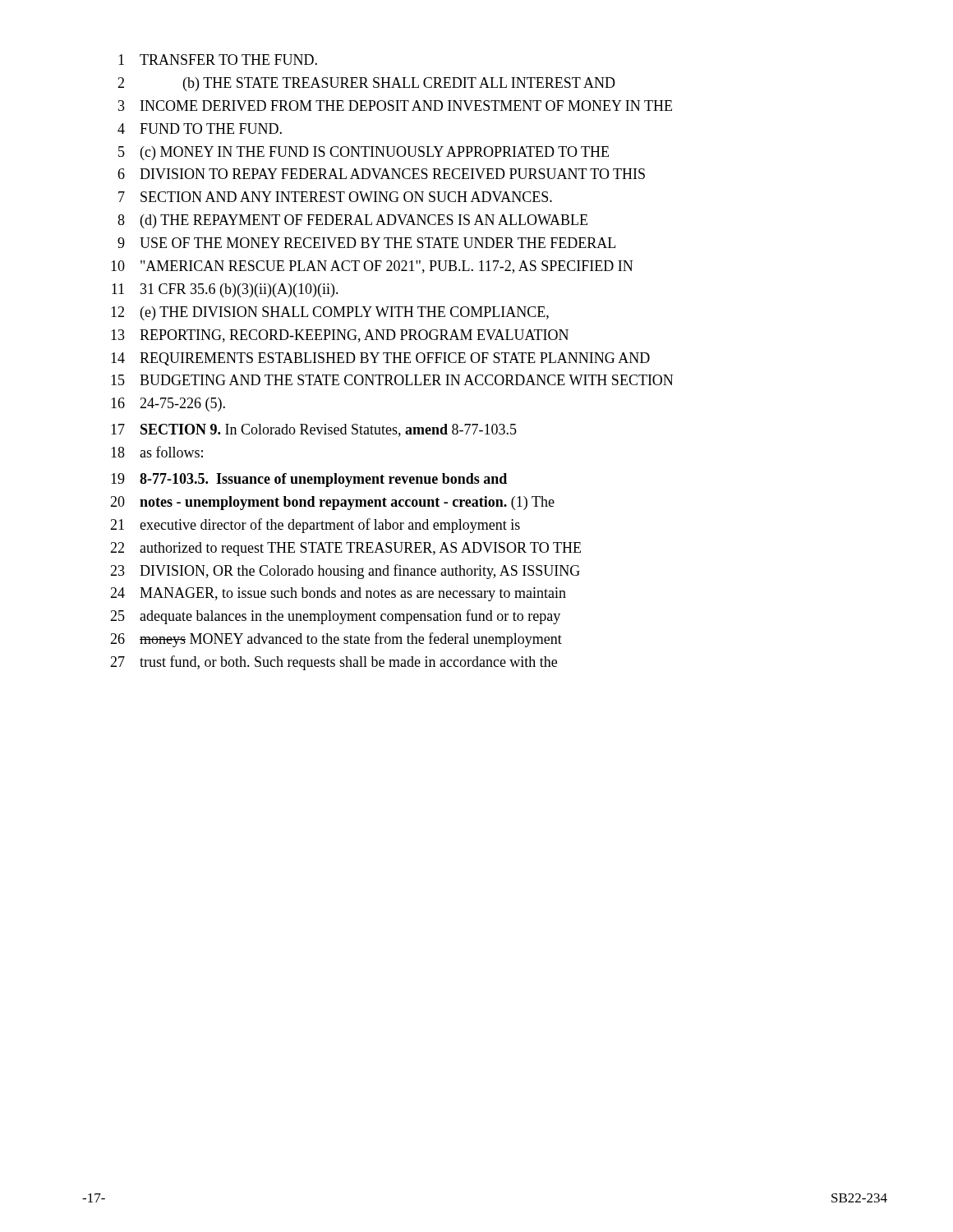Viewport: 953px width, 1232px height.
Task: Click on the list item that says "10 "American Rescue Plan"
Action: pyautogui.click(x=485, y=267)
